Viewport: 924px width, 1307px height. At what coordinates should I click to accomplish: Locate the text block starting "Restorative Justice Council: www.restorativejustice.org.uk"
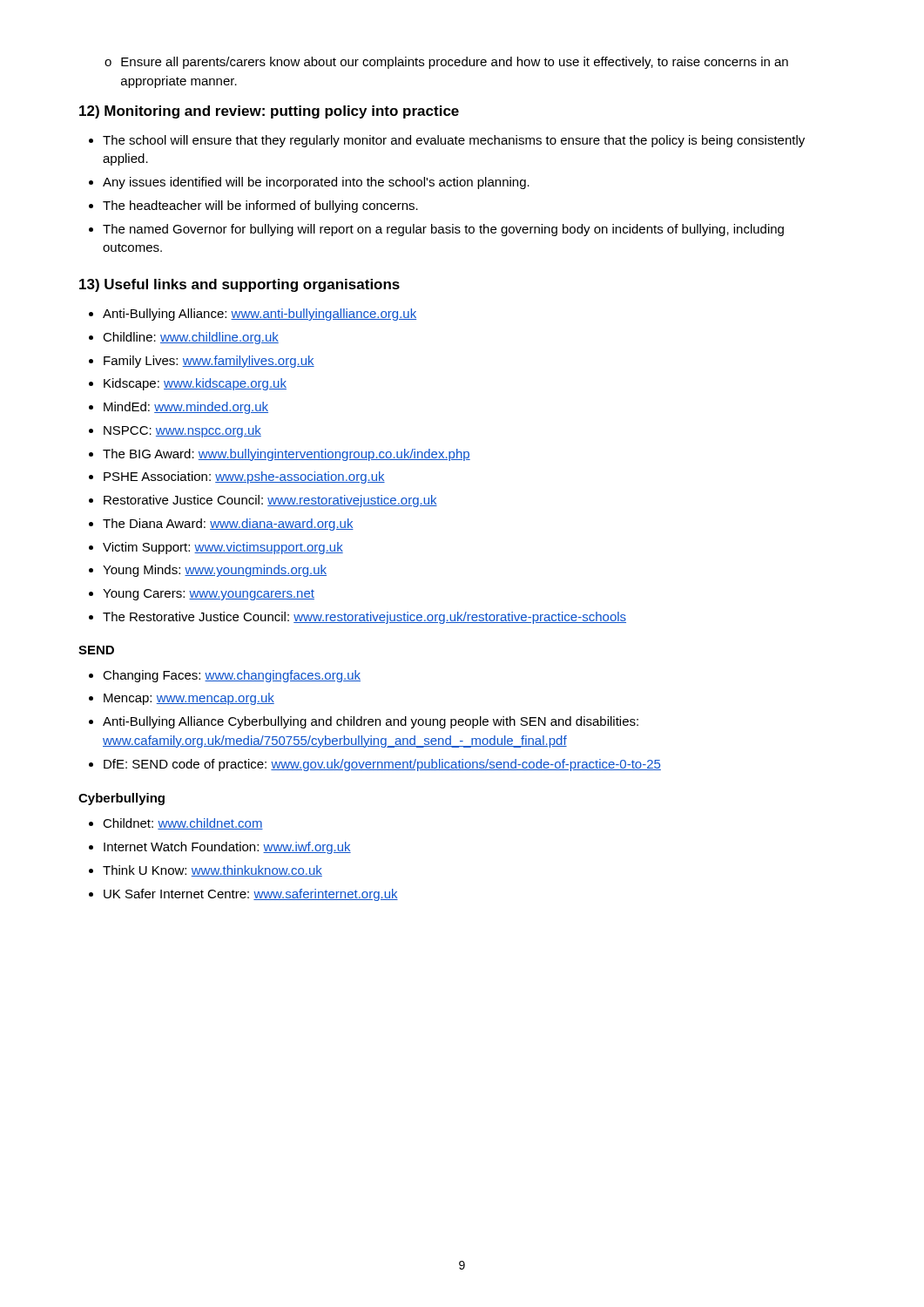(x=270, y=500)
